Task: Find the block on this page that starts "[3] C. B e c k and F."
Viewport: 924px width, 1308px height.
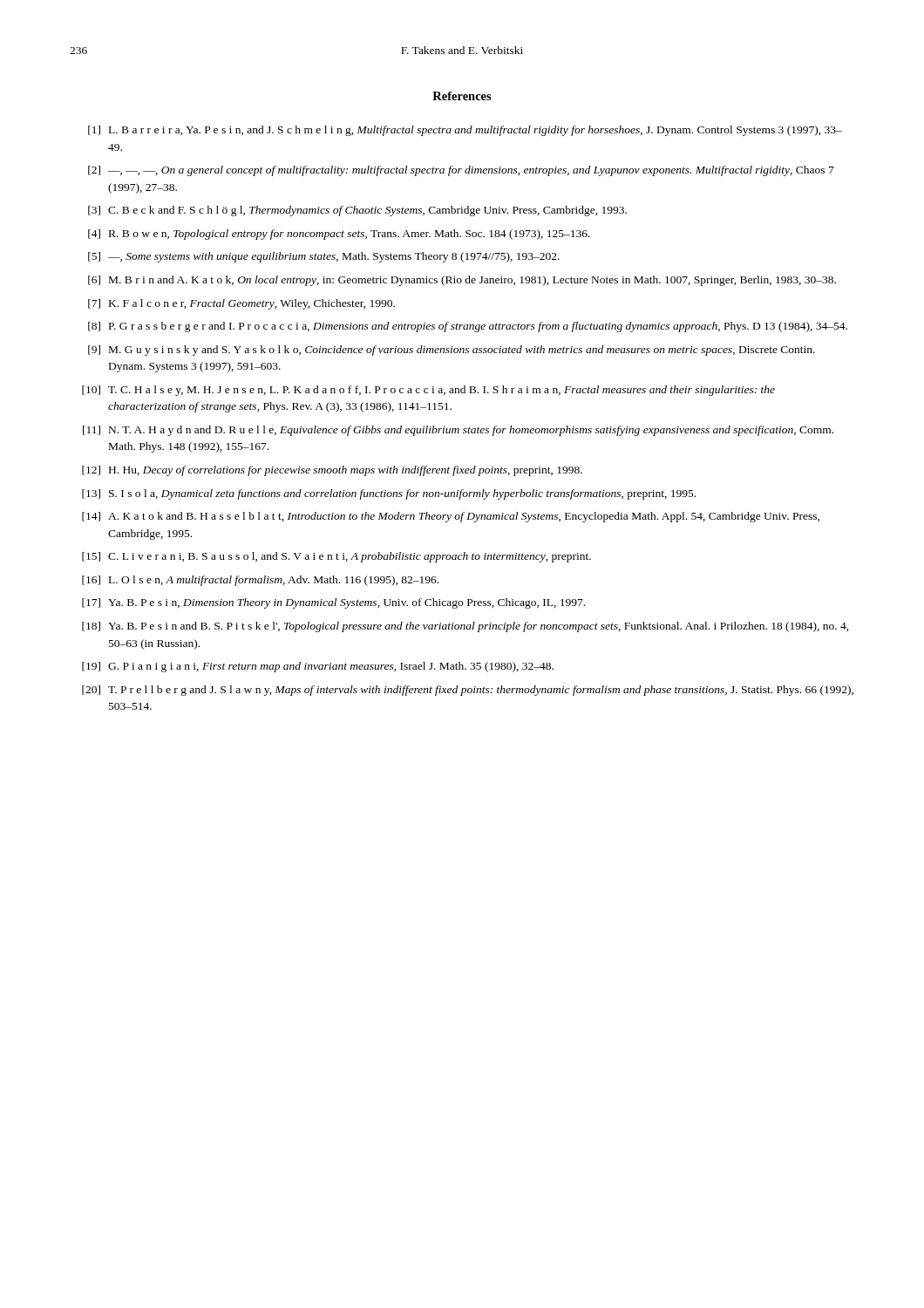Action: click(x=349, y=210)
